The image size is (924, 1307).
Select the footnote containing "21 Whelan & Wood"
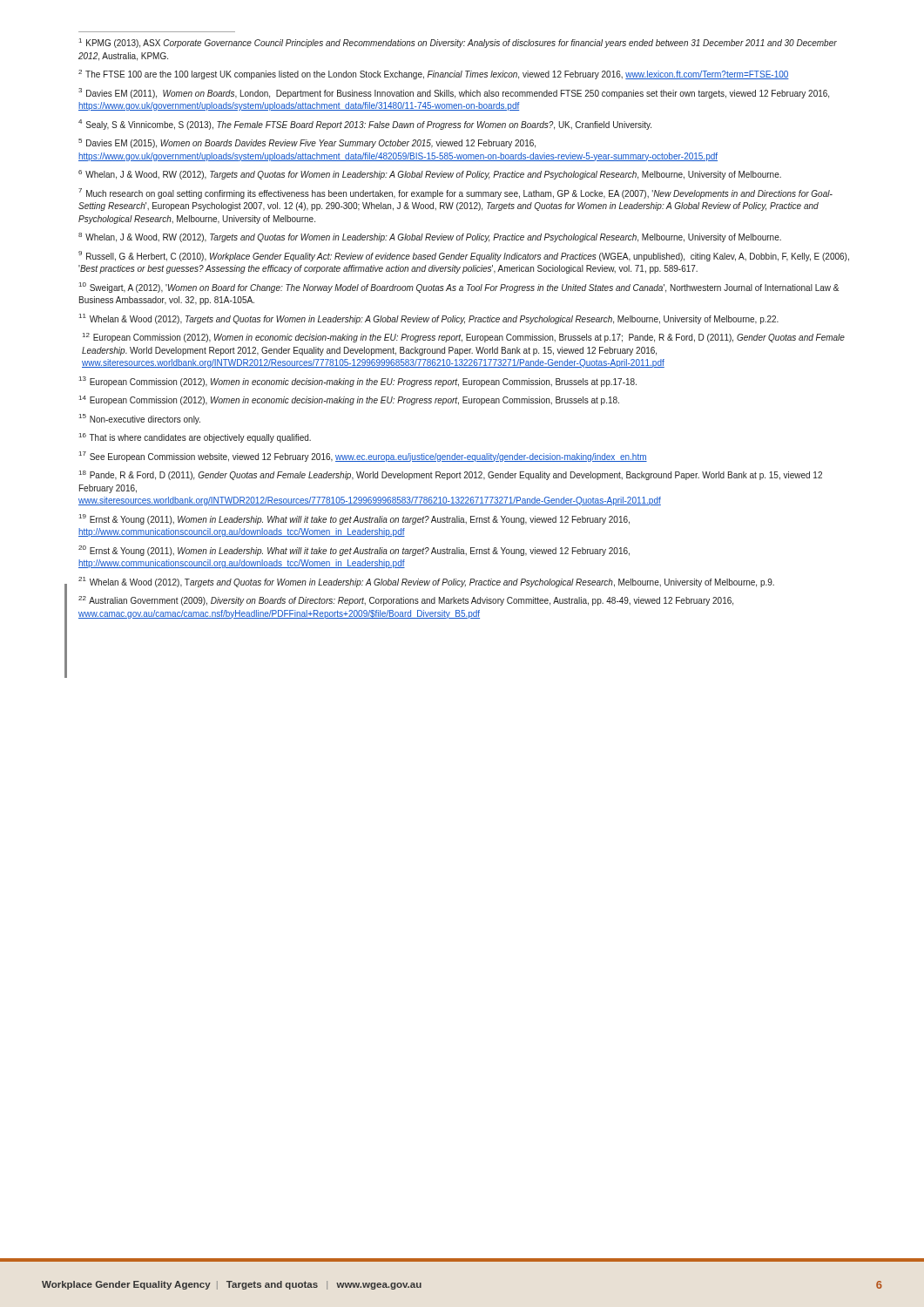pyautogui.click(x=427, y=582)
